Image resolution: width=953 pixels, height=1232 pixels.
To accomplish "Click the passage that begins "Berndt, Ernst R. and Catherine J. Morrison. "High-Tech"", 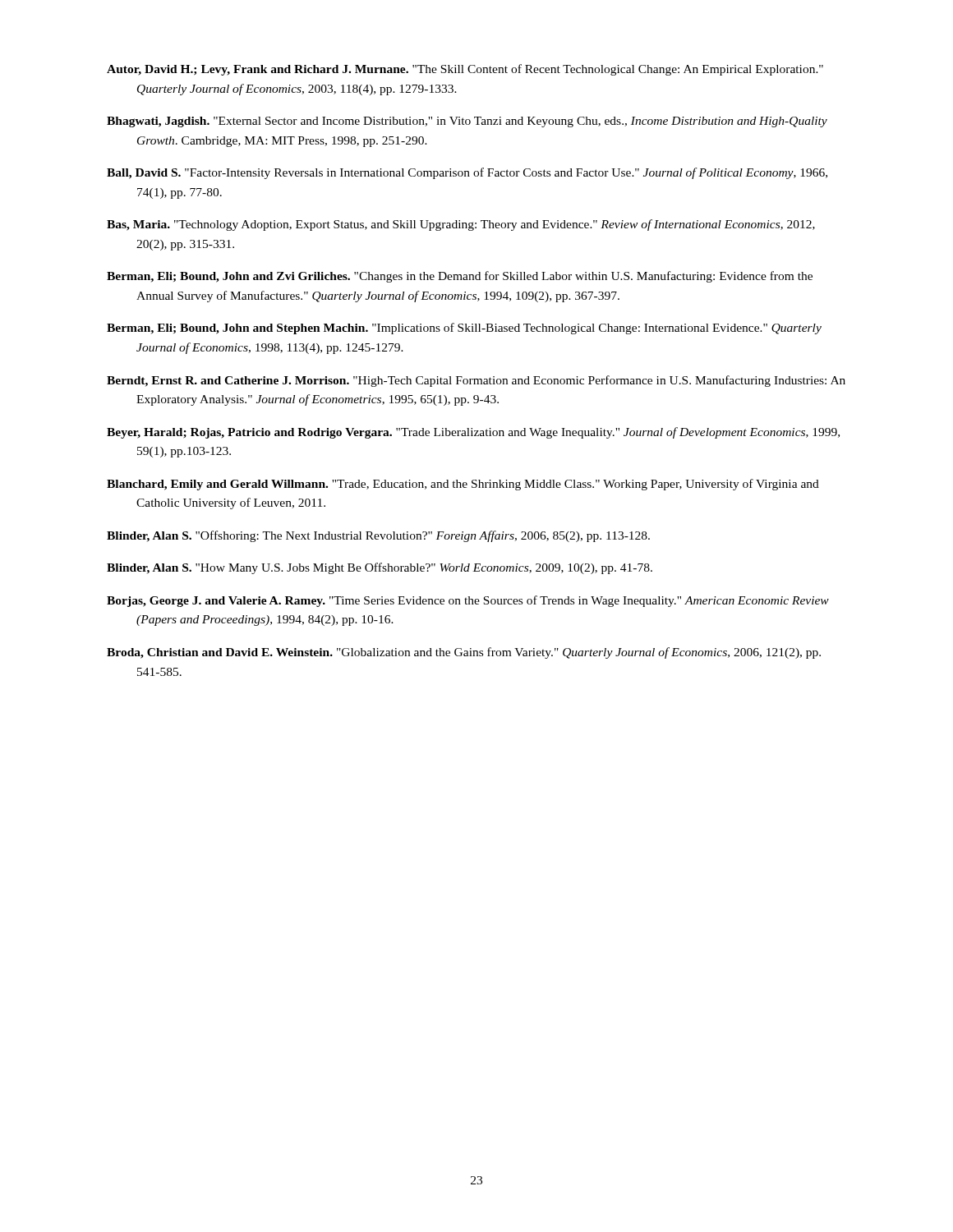I will click(476, 389).
